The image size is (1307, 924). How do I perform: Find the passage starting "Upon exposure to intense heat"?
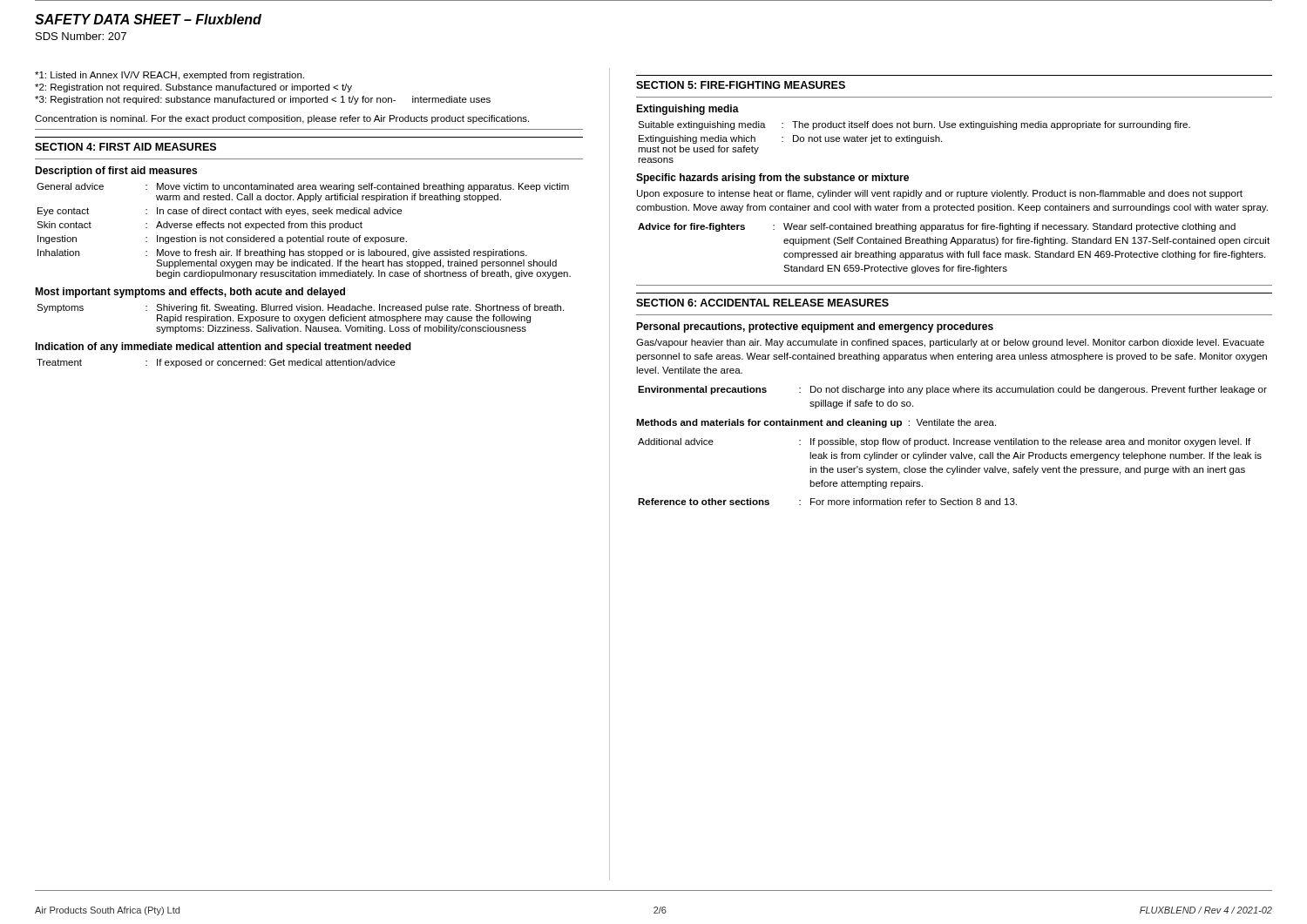tap(952, 200)
